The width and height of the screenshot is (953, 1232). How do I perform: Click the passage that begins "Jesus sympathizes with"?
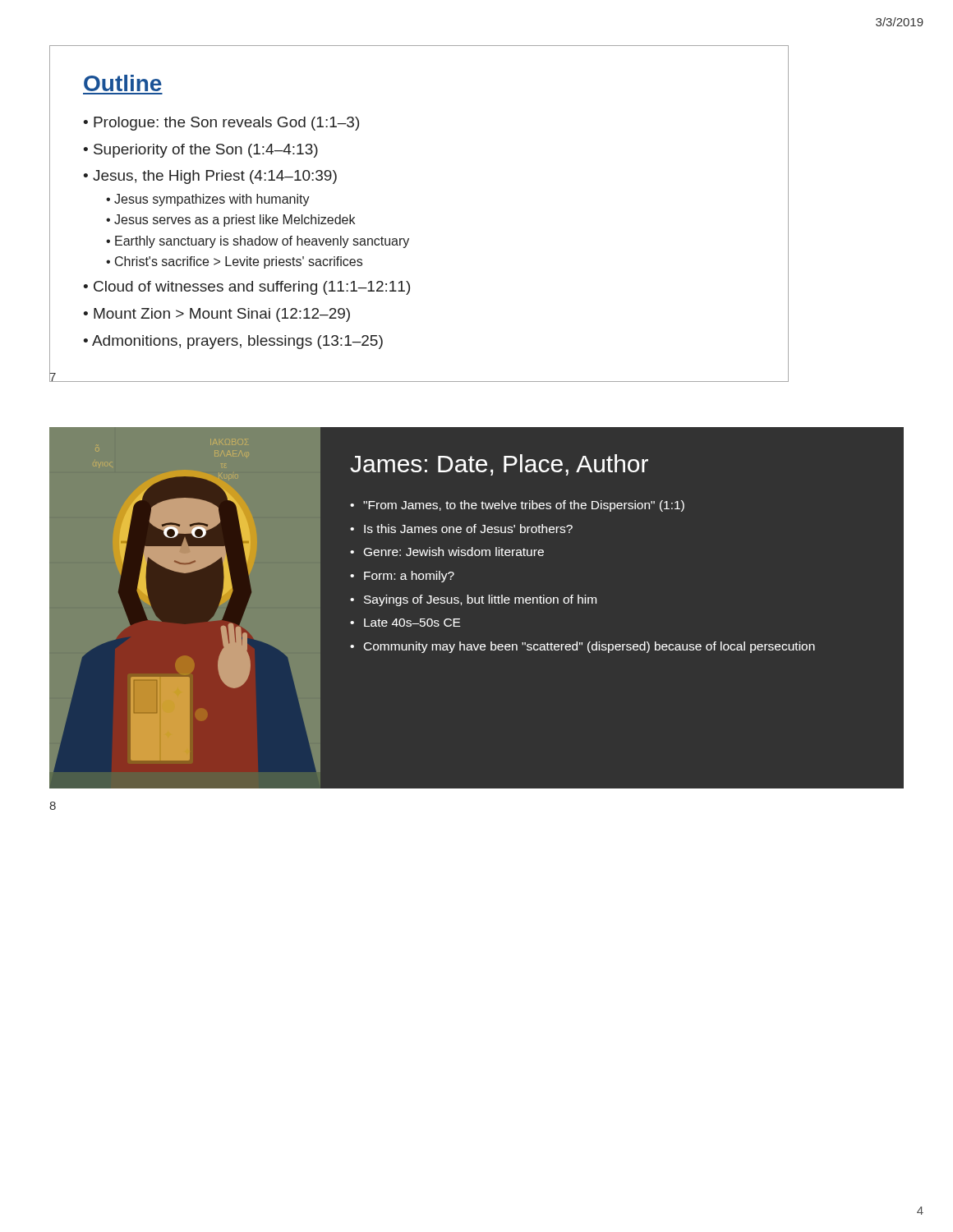pos(212,199)
